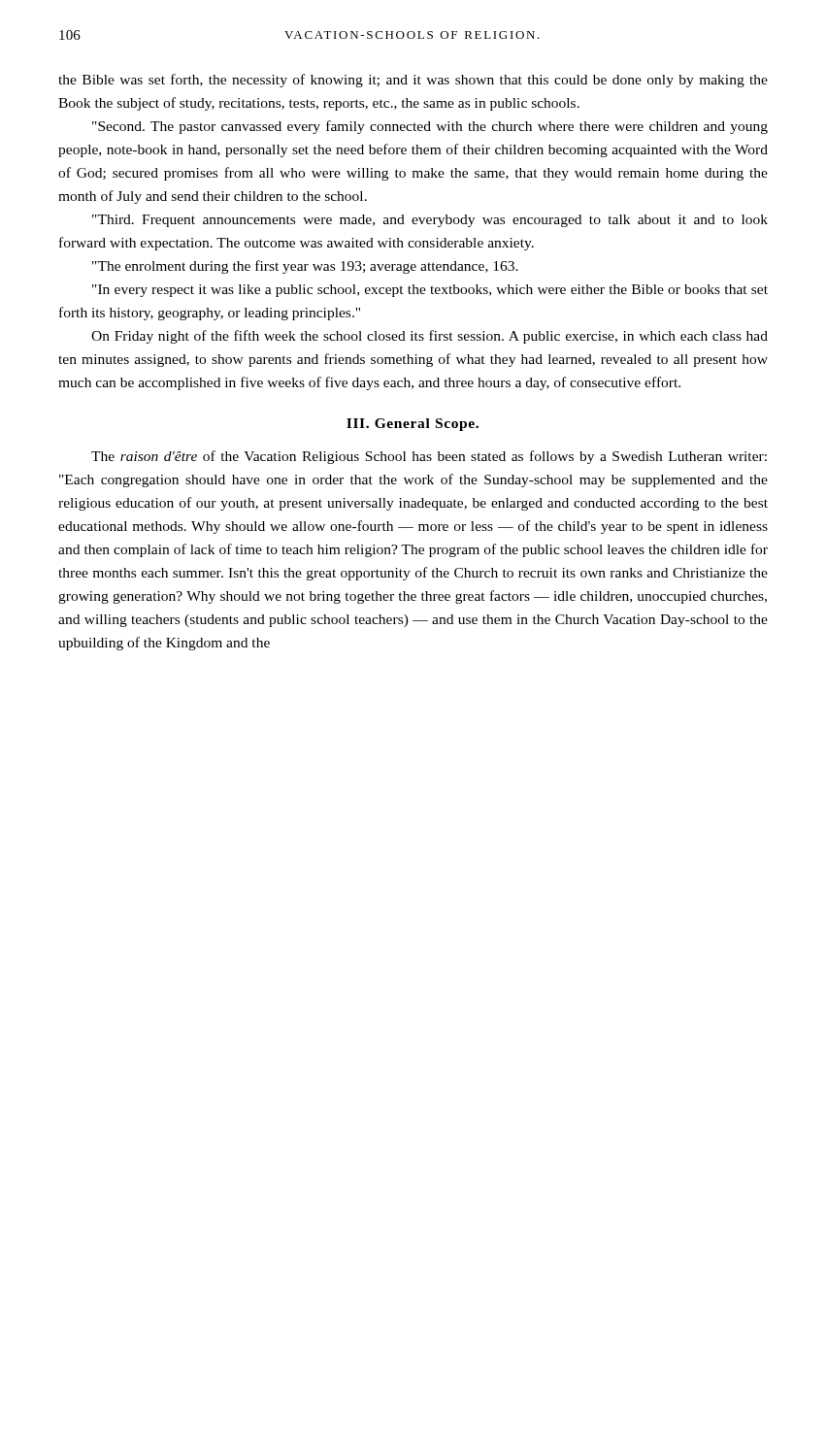Locate the region starting "The raison d'être of the Vacation Religious"
826x1456 pixels.
coord(413,550)
